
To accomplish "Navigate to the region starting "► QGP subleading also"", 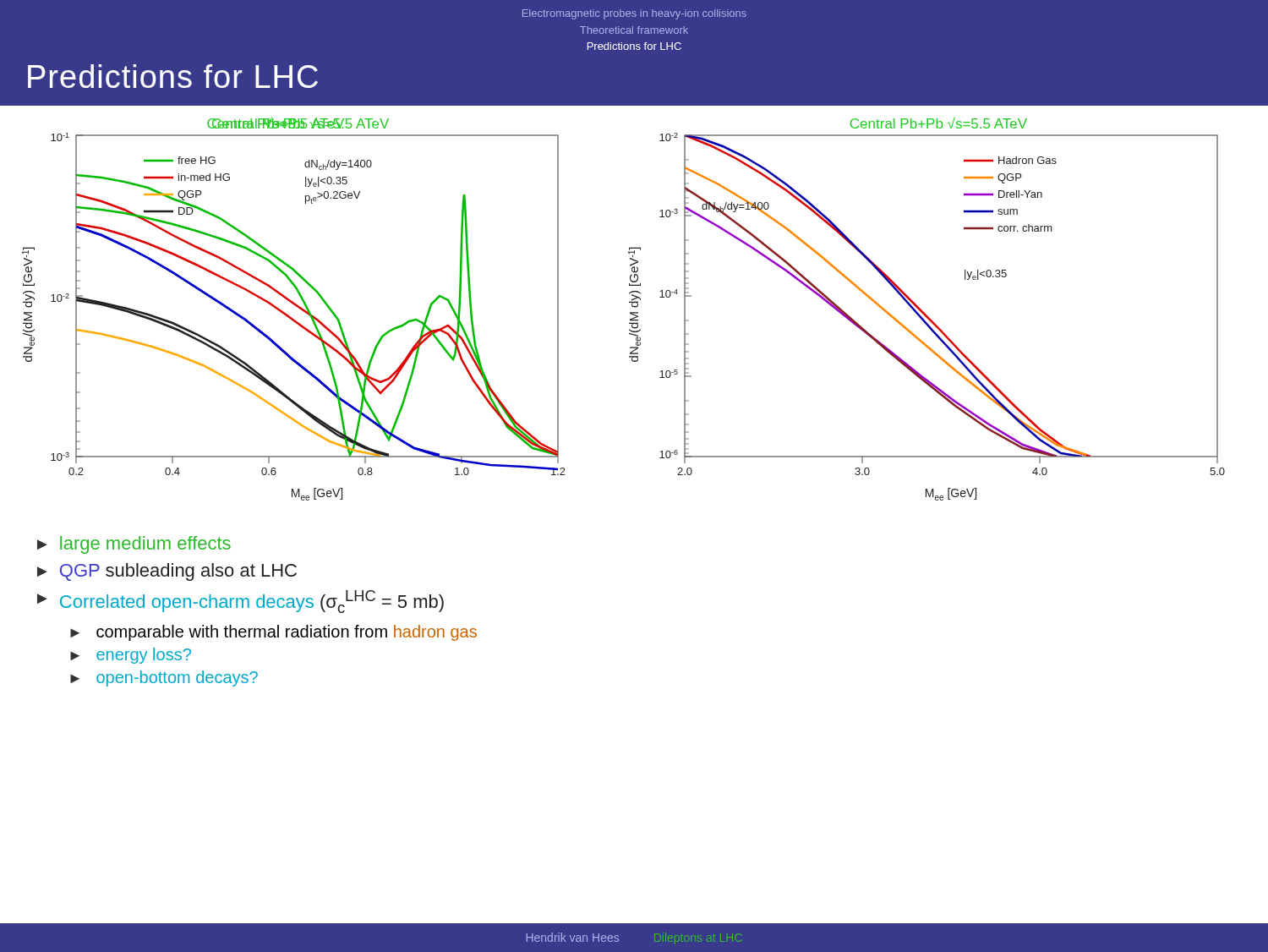I will tap(166, 571).
